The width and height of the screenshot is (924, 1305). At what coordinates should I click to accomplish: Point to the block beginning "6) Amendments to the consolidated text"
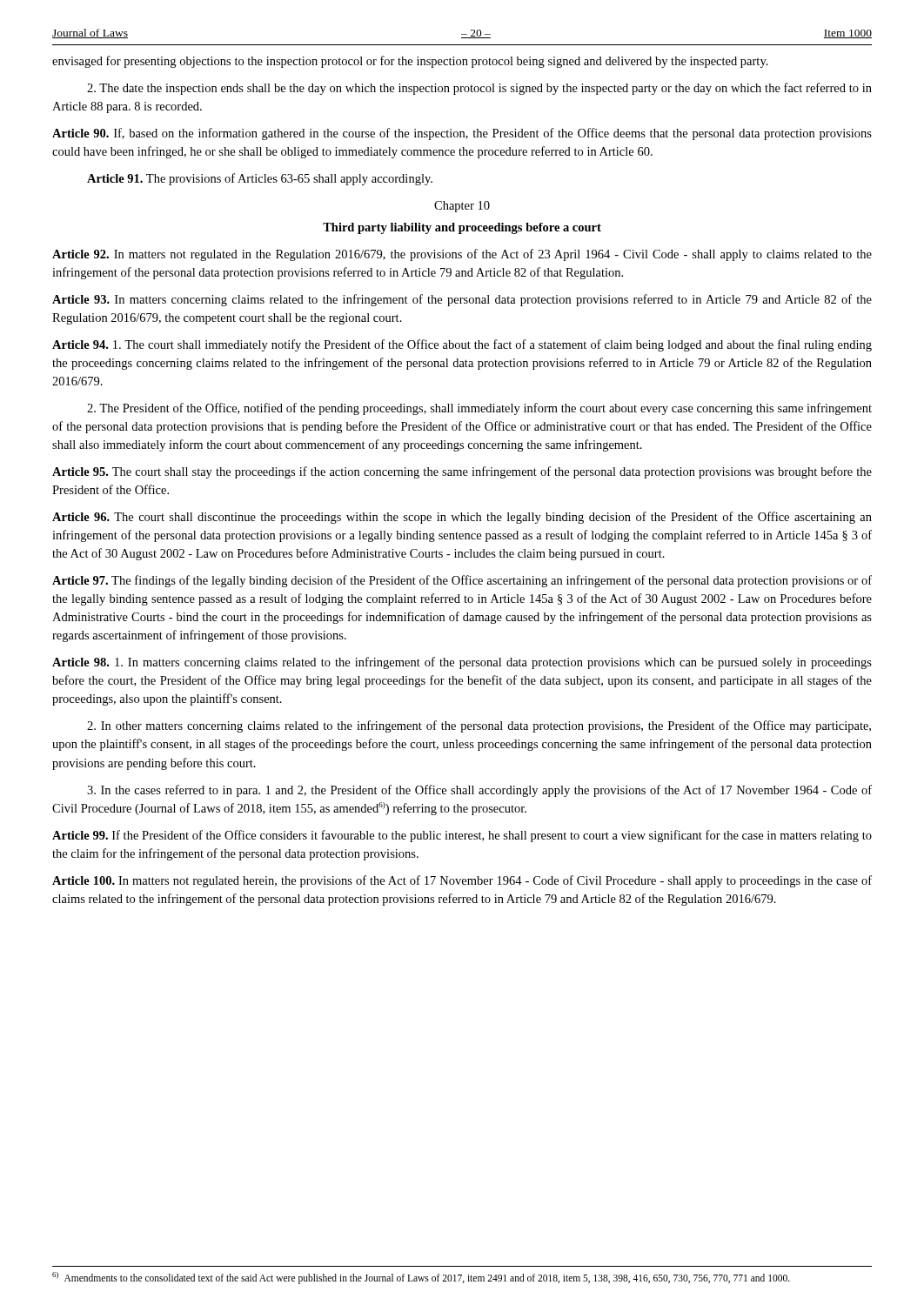tap(421, 1279)
